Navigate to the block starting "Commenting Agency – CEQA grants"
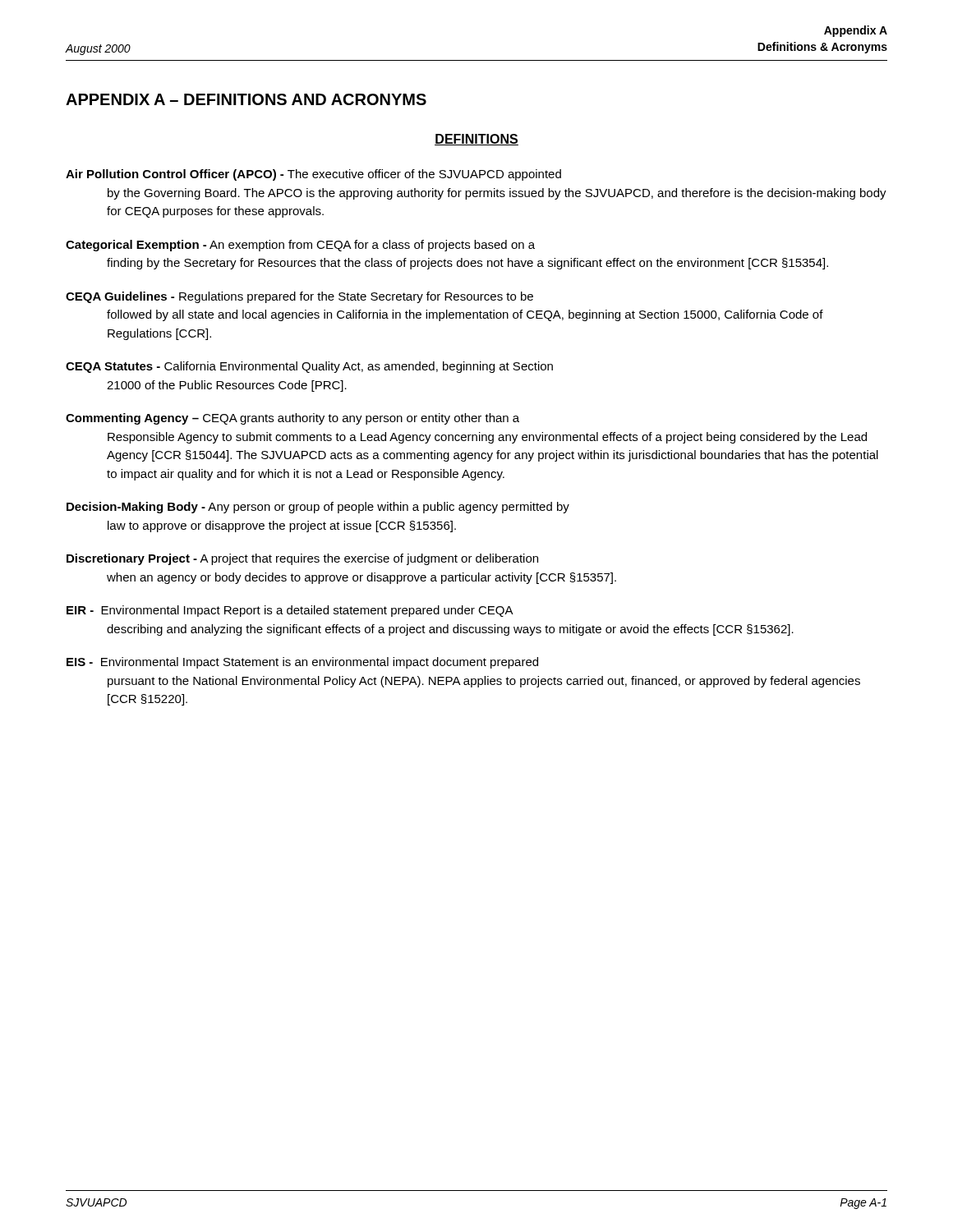953x1232 pixels. 476,446
